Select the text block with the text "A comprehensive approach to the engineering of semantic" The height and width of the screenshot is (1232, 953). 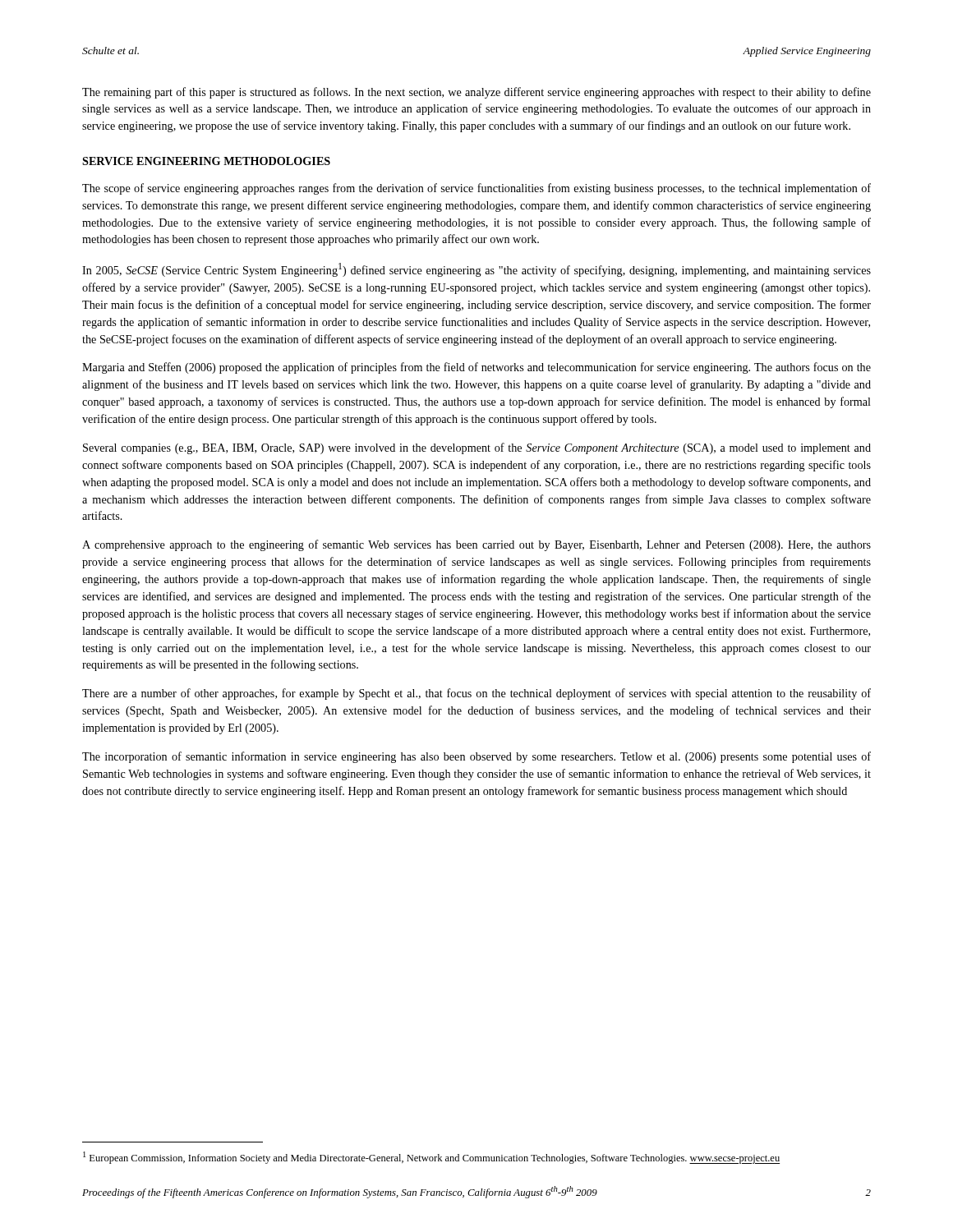point(476,605)
